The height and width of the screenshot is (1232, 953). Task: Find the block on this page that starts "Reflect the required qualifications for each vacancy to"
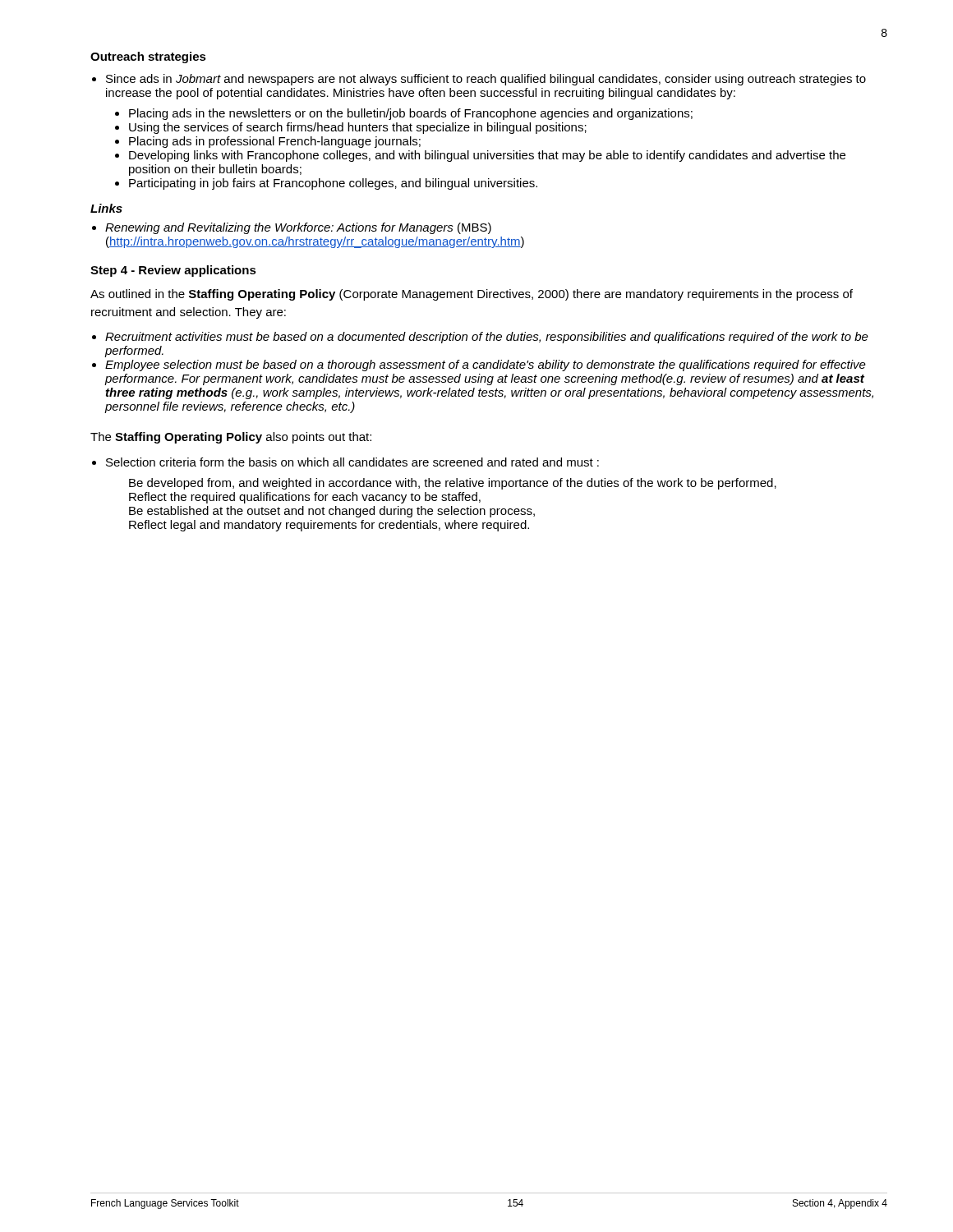pos(508,497)
